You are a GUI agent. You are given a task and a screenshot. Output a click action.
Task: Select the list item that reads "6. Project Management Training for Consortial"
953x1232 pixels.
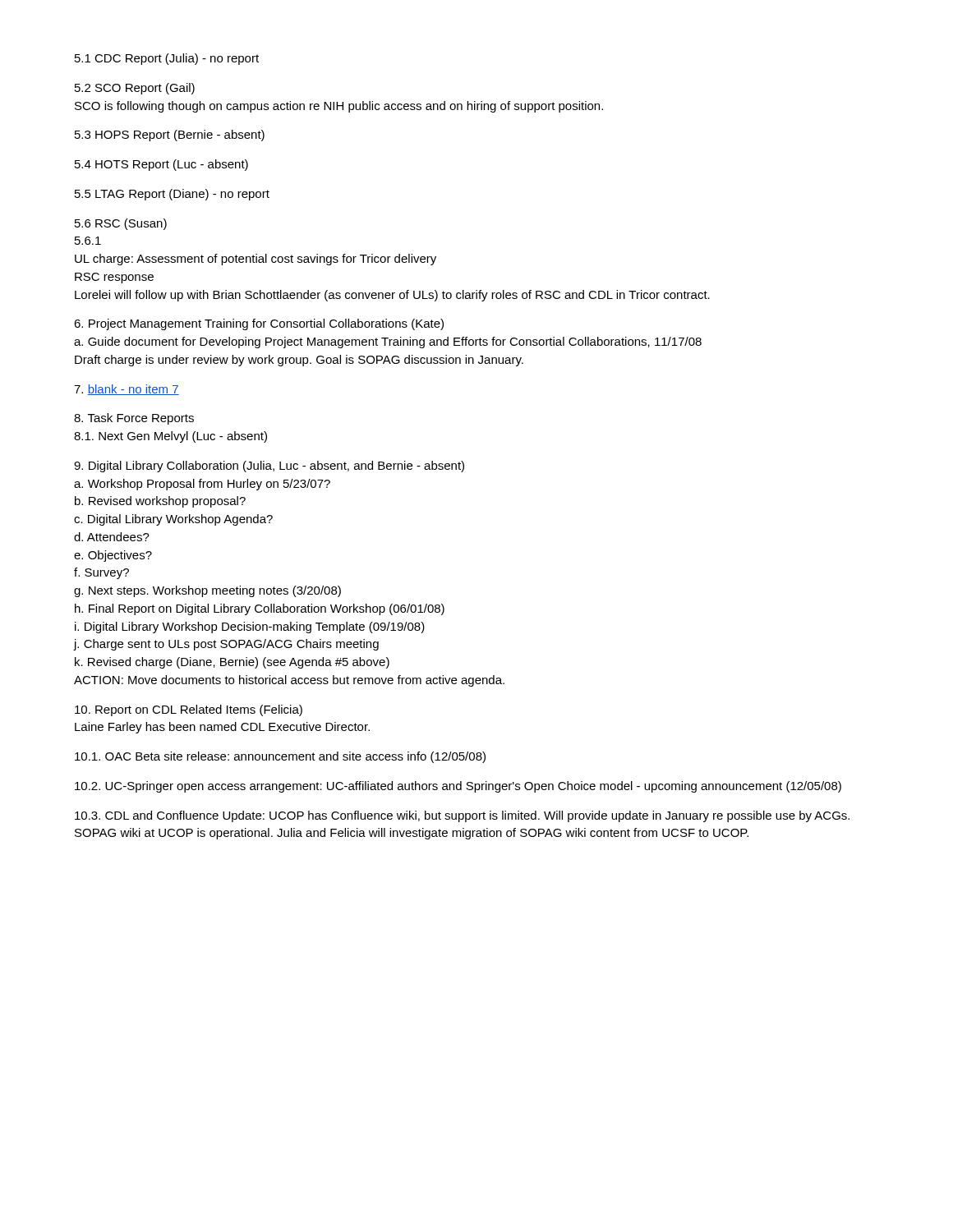[x=388, y=341]
